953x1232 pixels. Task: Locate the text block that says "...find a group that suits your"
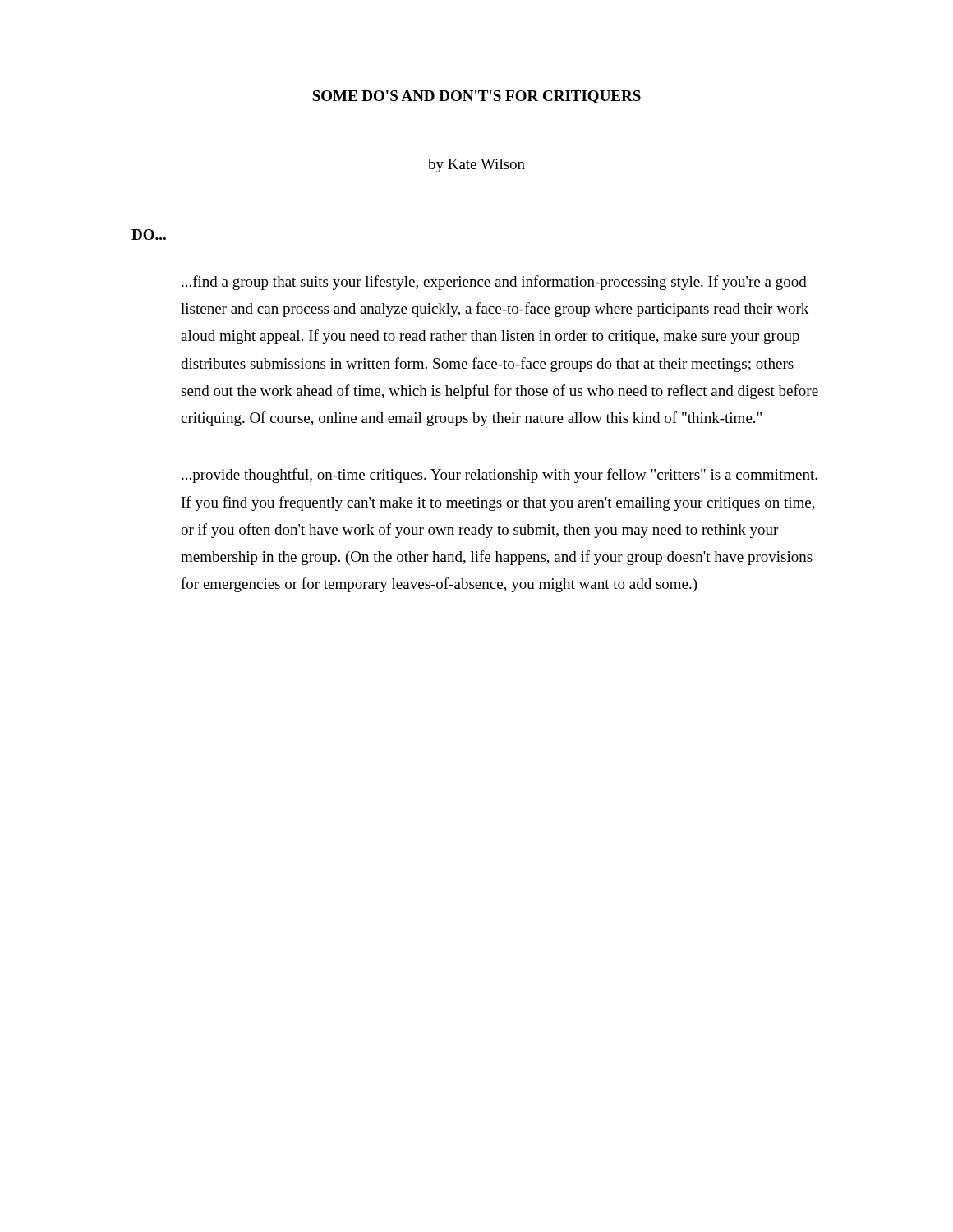pos(500,349)
